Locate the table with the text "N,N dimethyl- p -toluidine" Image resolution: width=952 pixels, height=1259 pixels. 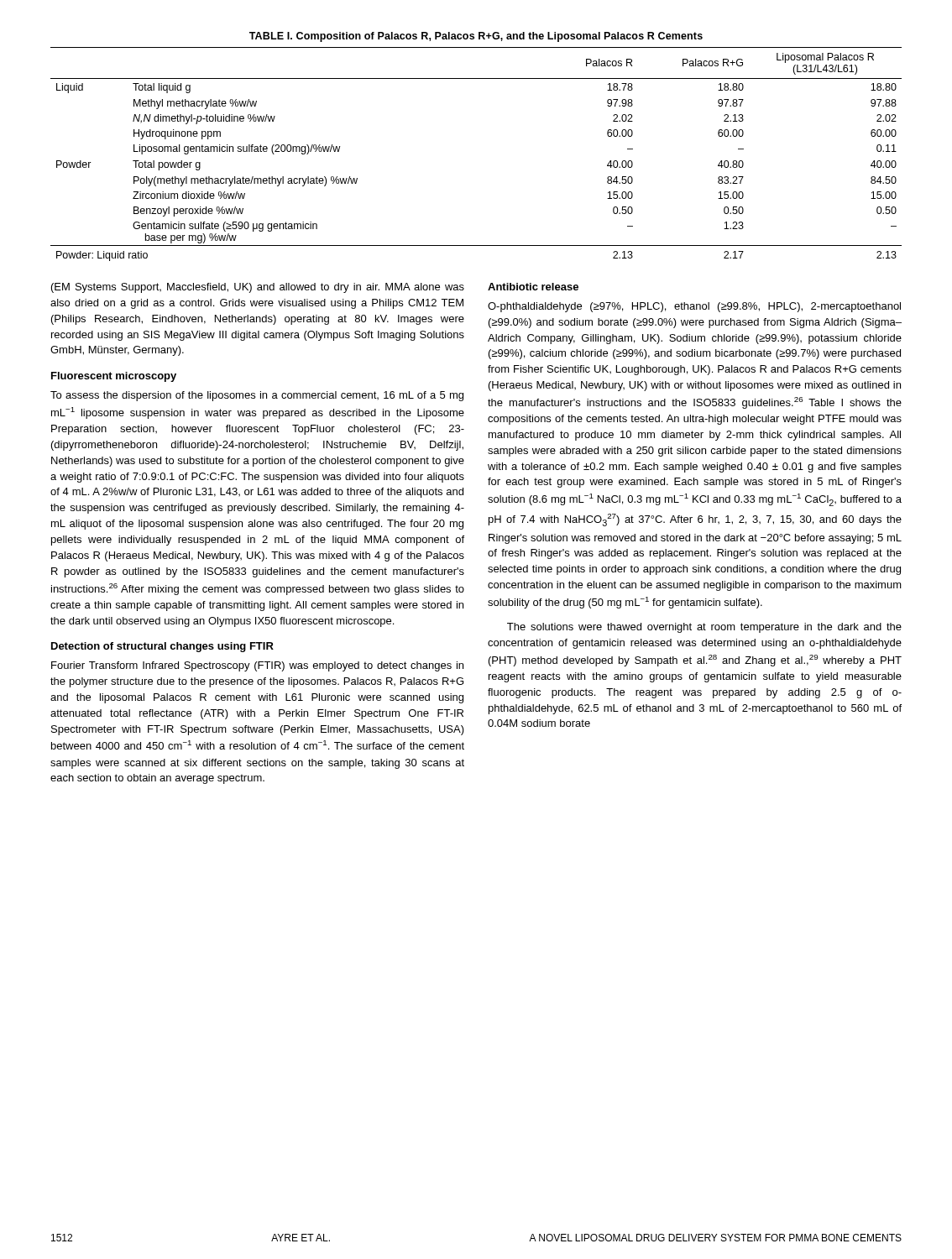point(476,156)
